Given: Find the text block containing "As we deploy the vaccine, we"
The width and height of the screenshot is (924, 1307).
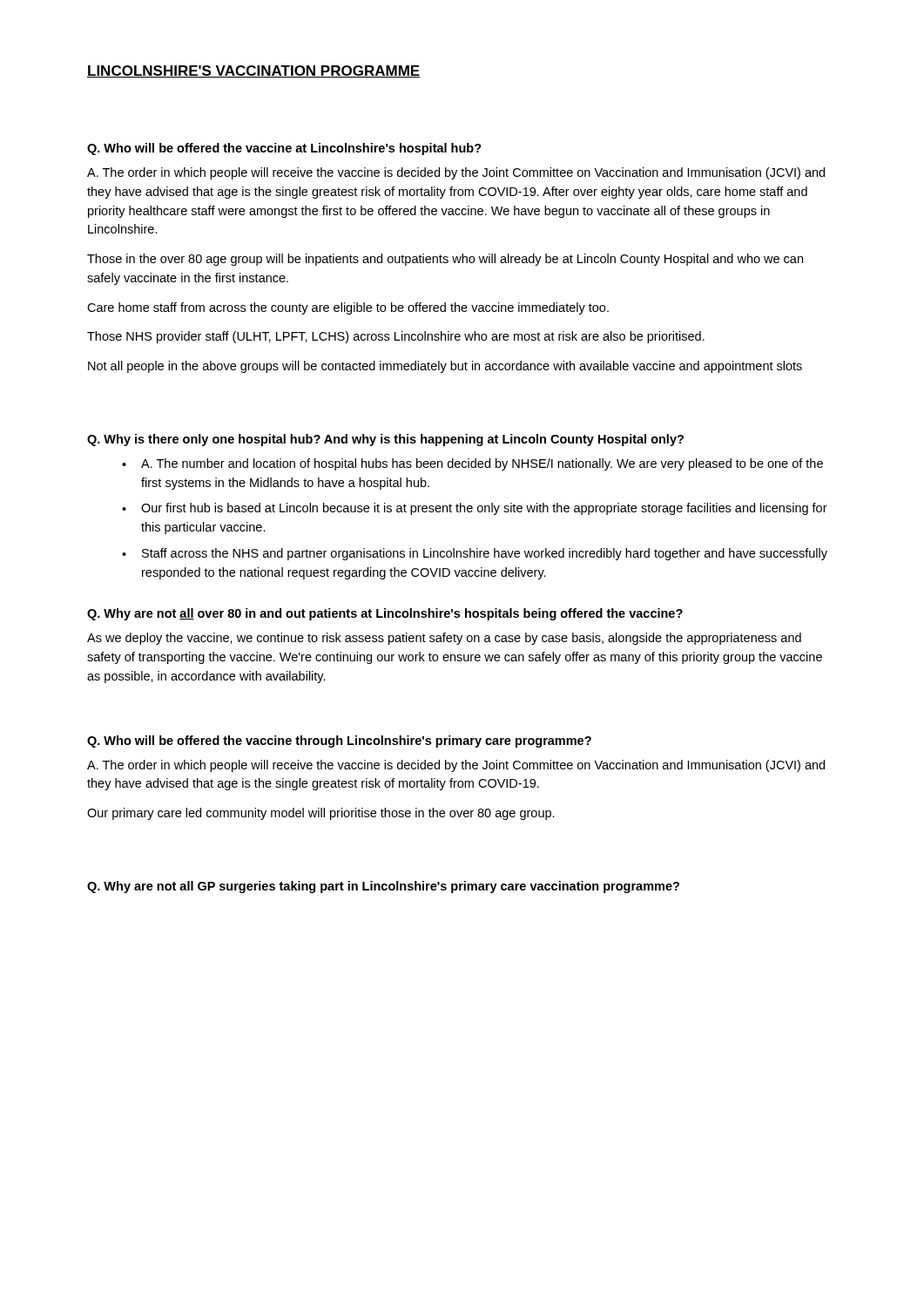Looking at the screenshot, I should [x=455, y=657].
